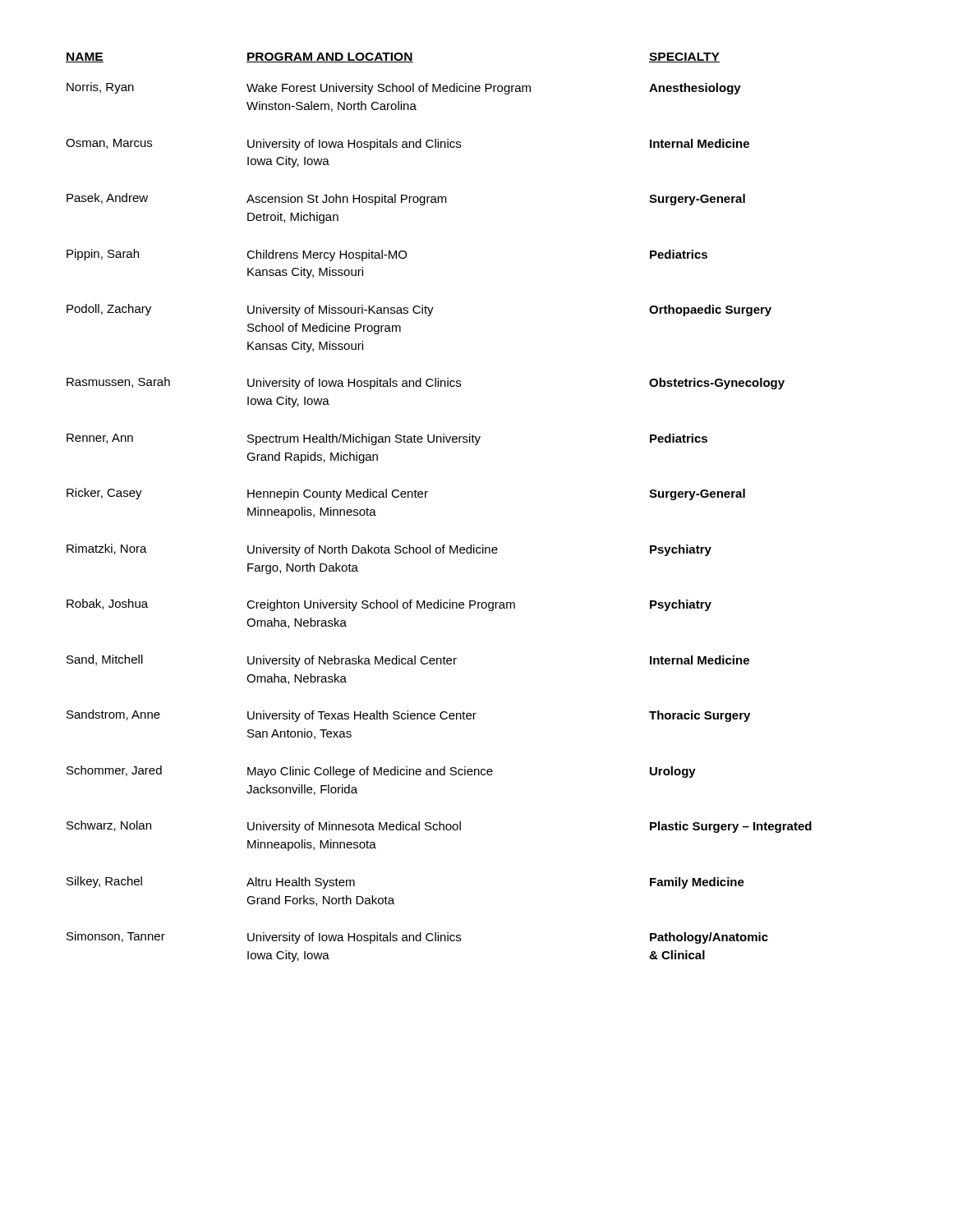Screen dimensions: 1232x953
Task: Locate the table with the text "NAME PROGRAM AND LOCATION"
Action: pos(476,507)
